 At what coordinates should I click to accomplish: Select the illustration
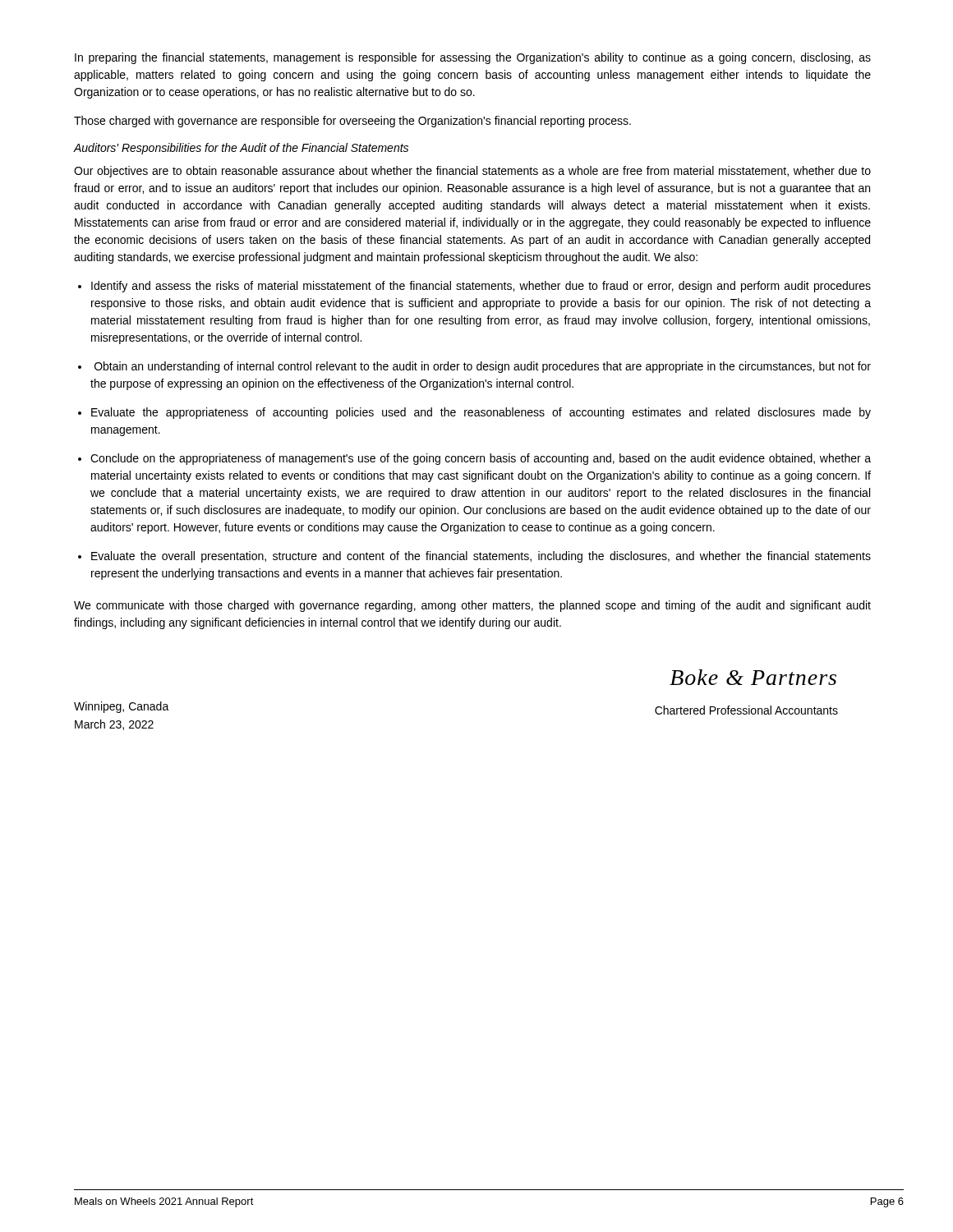click(x=754, y=678)
